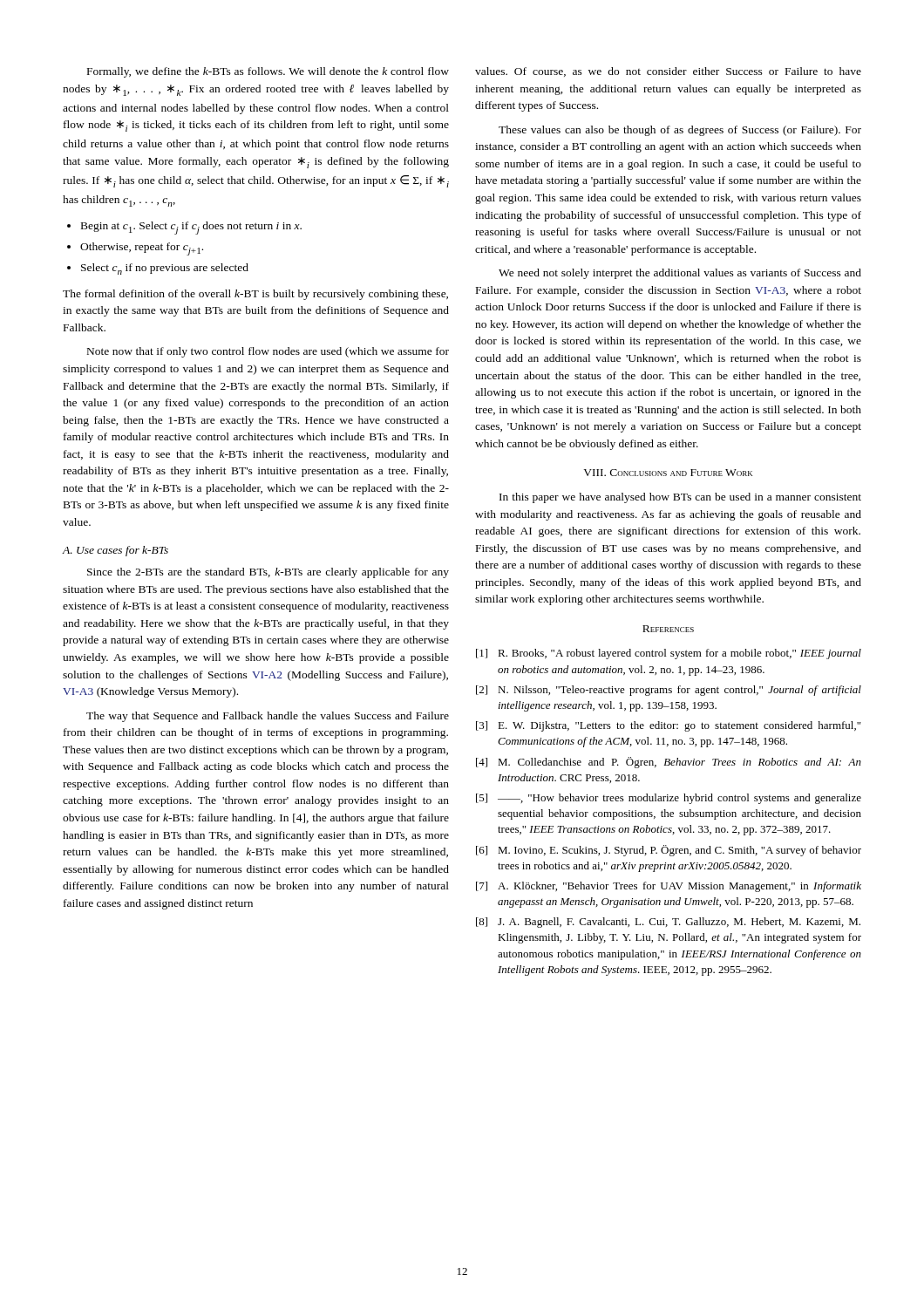924x1308 pixels.
Task: Click the passage that begins "Formally, we define the"
Action: point(256,136)
